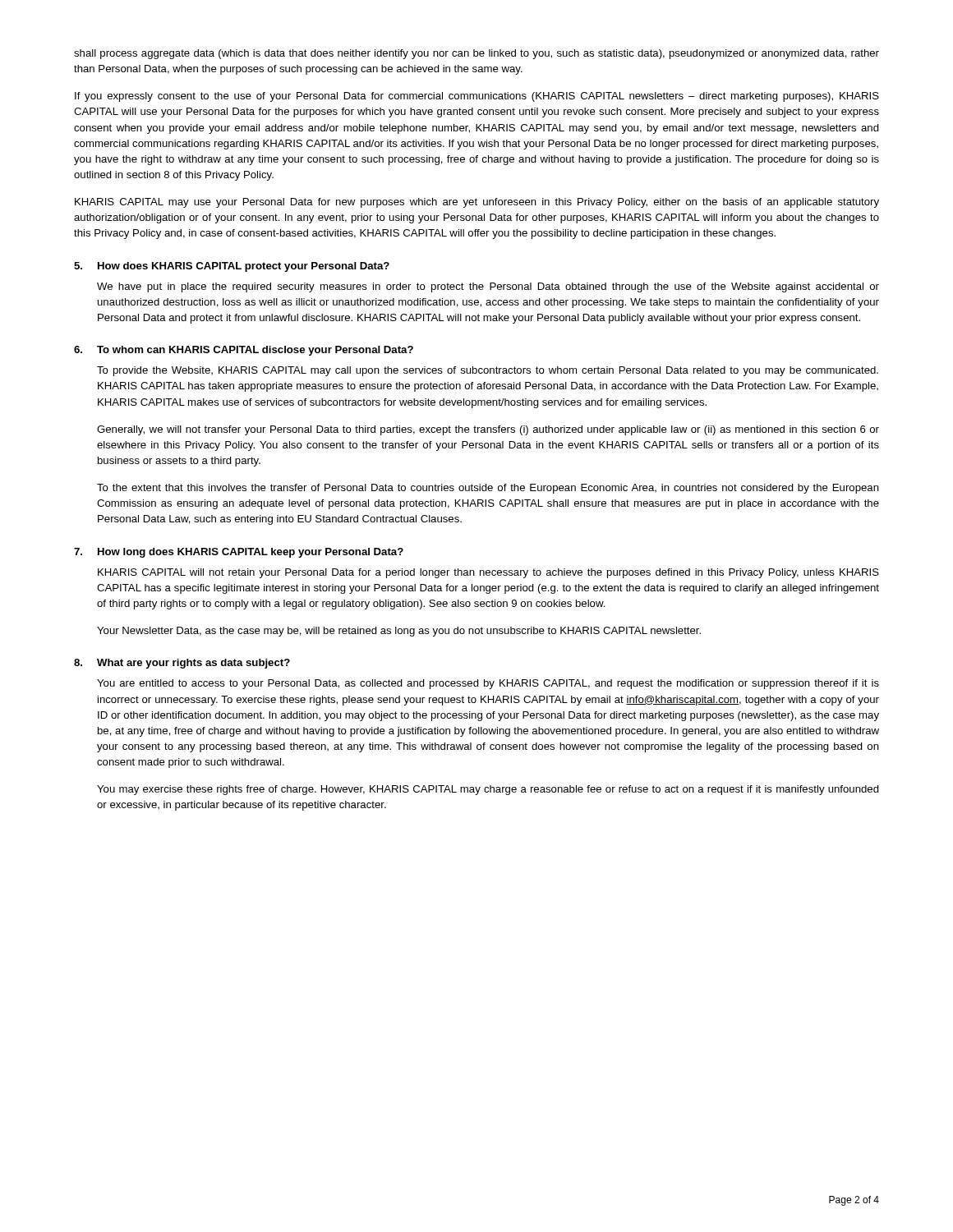Point to the block beginning "Your Newsletter Data, as the case may be,"
The height and width of the screenshot is (1232, 953).
click(x=399, y=630)
